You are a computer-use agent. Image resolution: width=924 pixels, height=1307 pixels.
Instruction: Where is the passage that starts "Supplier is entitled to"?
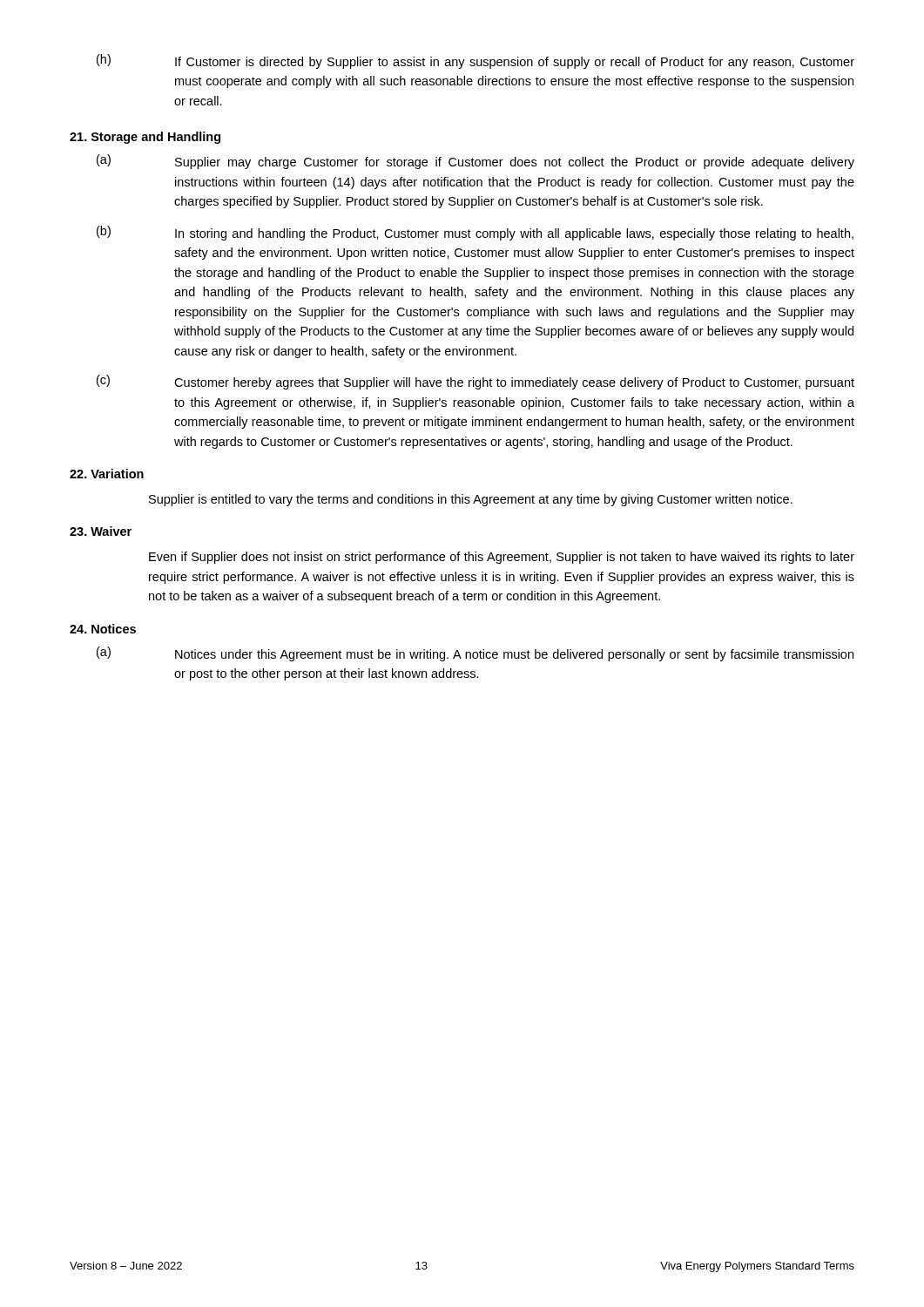(471, 499)
